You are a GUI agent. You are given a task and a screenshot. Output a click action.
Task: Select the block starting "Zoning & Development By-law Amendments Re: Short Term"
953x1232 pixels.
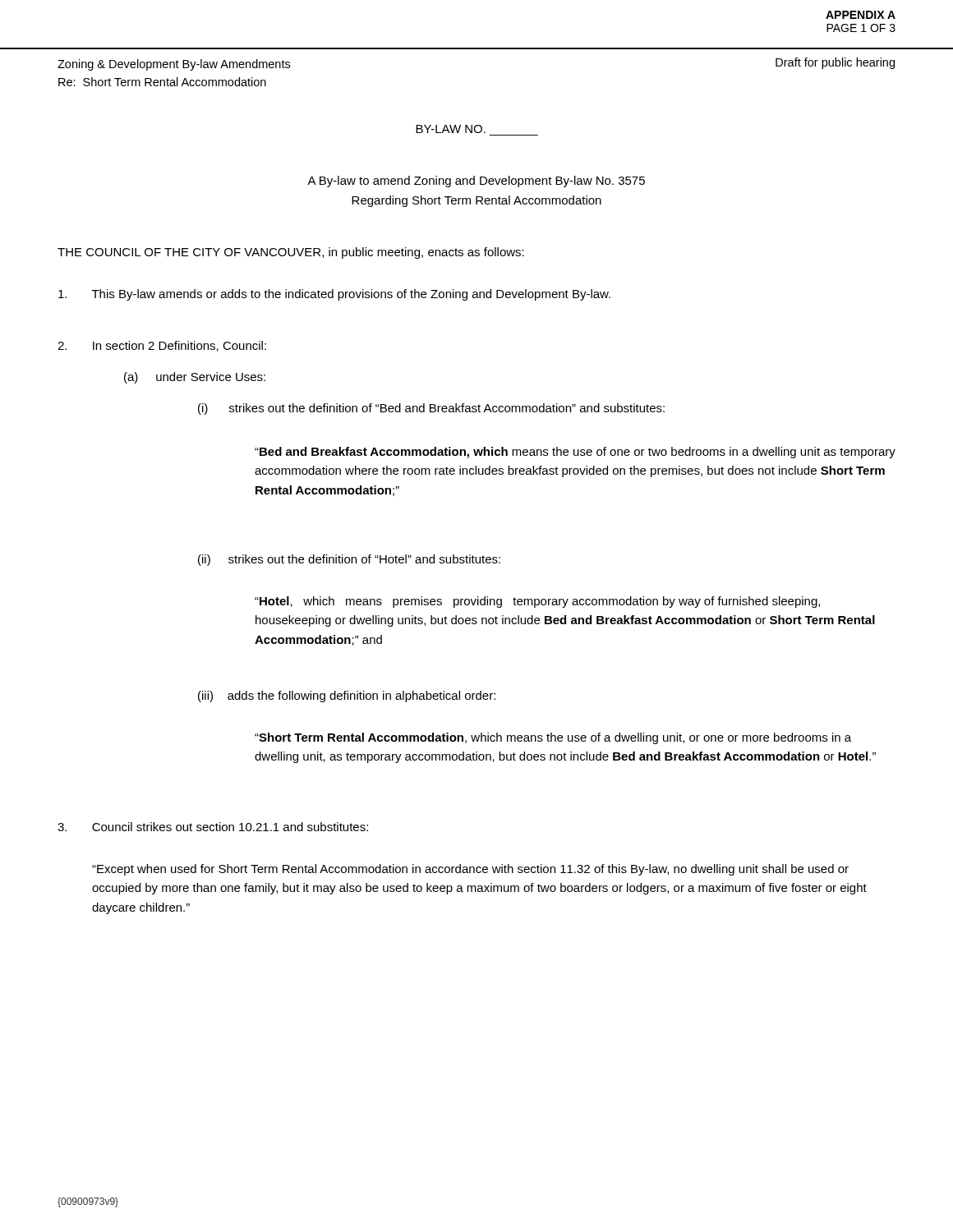[174, 73]
